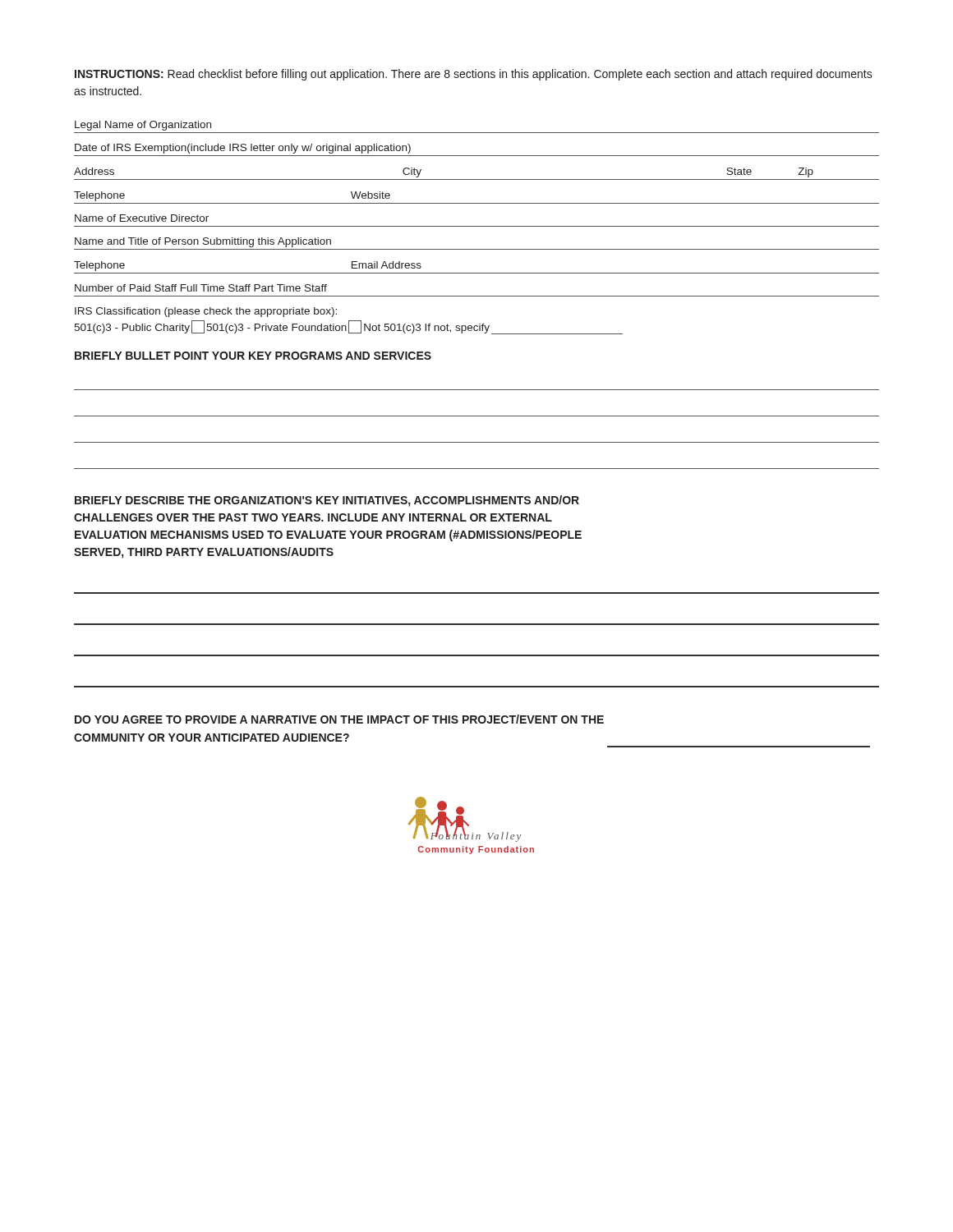Where is the passage that starts "IRS Classification (please check the appropriate"?

pyautogui.click(x=206, y=311)
